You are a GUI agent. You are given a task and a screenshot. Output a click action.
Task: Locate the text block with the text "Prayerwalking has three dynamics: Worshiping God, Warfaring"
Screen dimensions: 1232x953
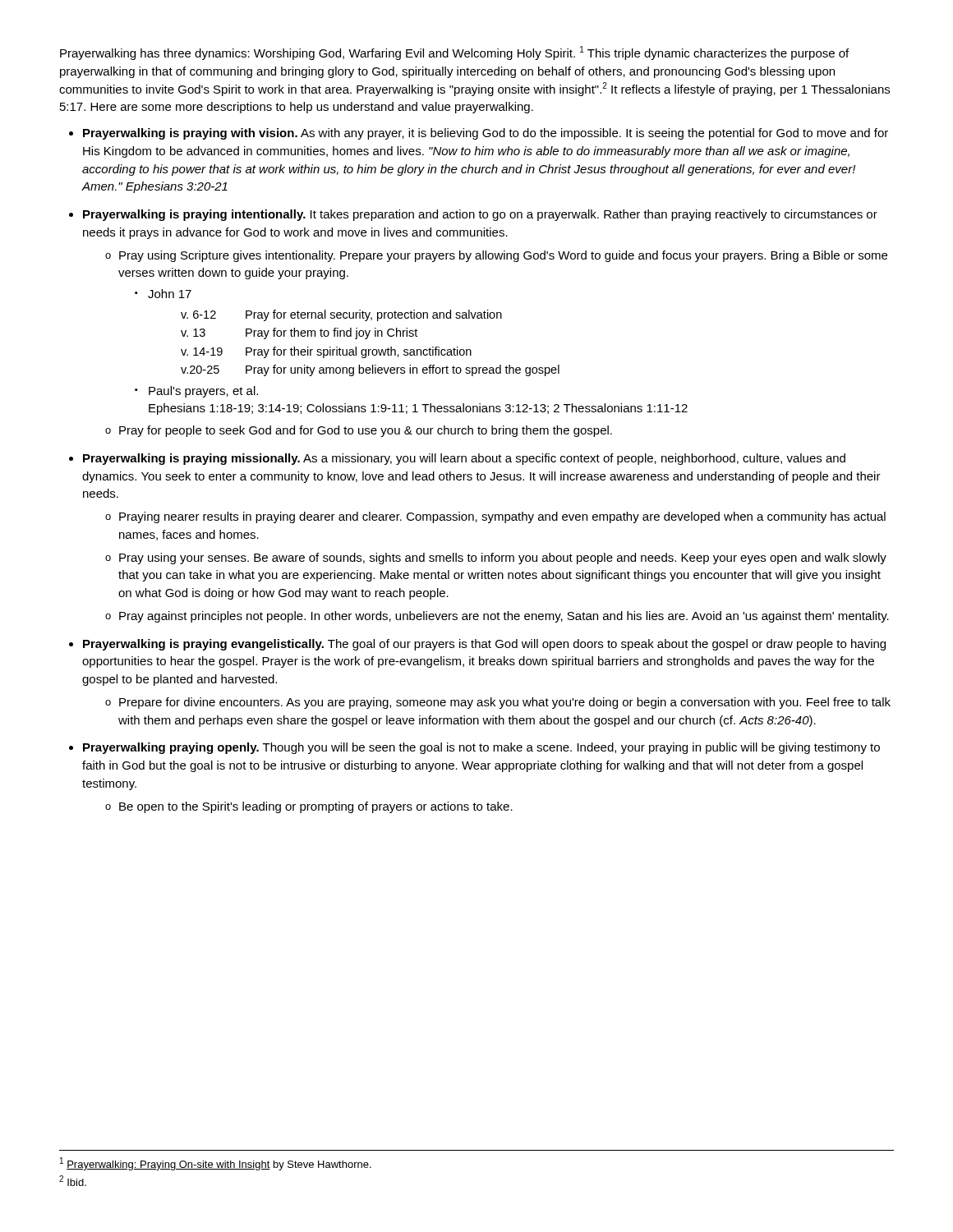475,79
